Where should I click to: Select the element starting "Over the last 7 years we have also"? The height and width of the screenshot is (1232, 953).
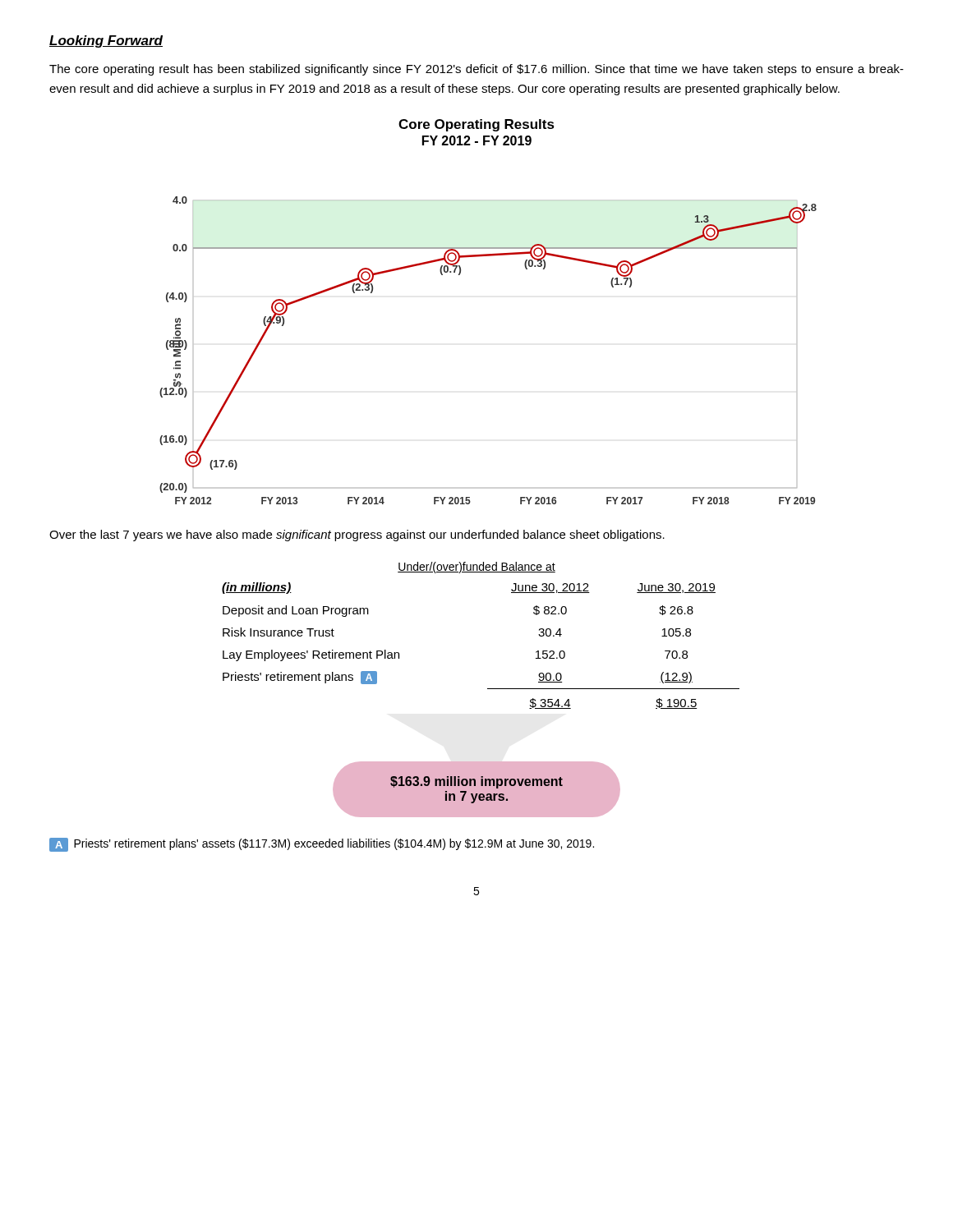[357, 534]
